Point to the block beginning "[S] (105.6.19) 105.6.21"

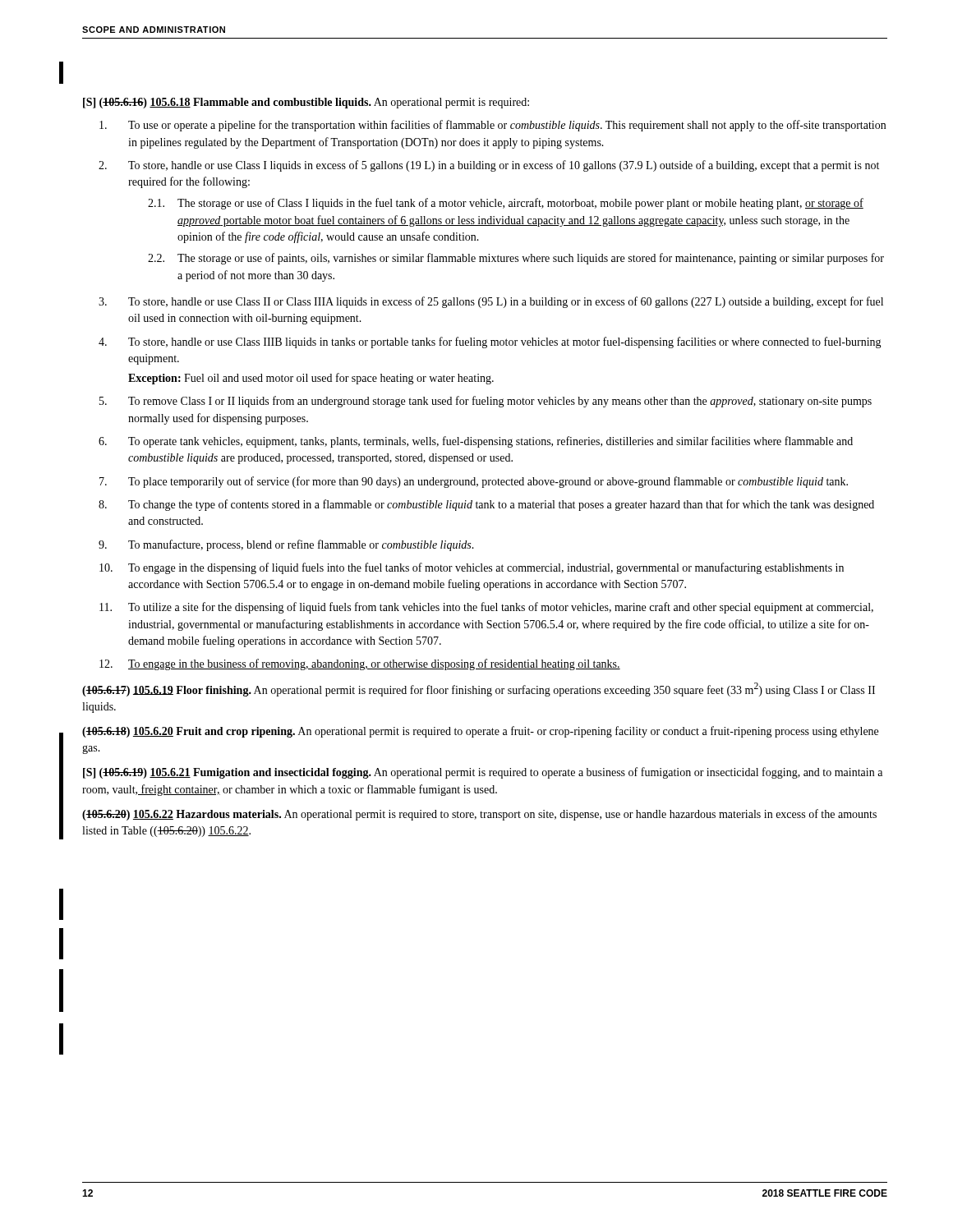(x=482, y=781)
